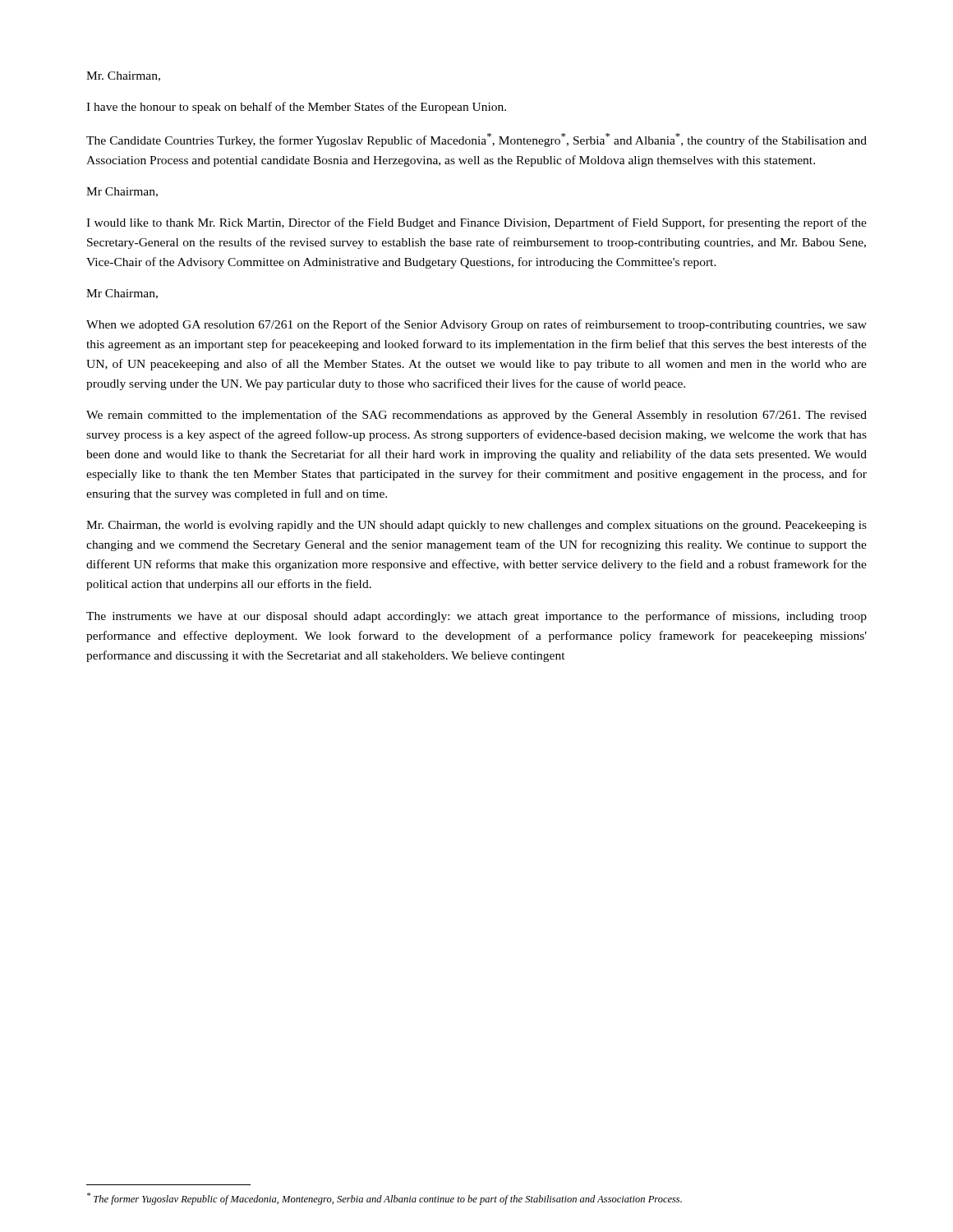
Task: Find the footnote that reads "The former Yugoslav Republic of"
Action: click(x=384, y=1198)
